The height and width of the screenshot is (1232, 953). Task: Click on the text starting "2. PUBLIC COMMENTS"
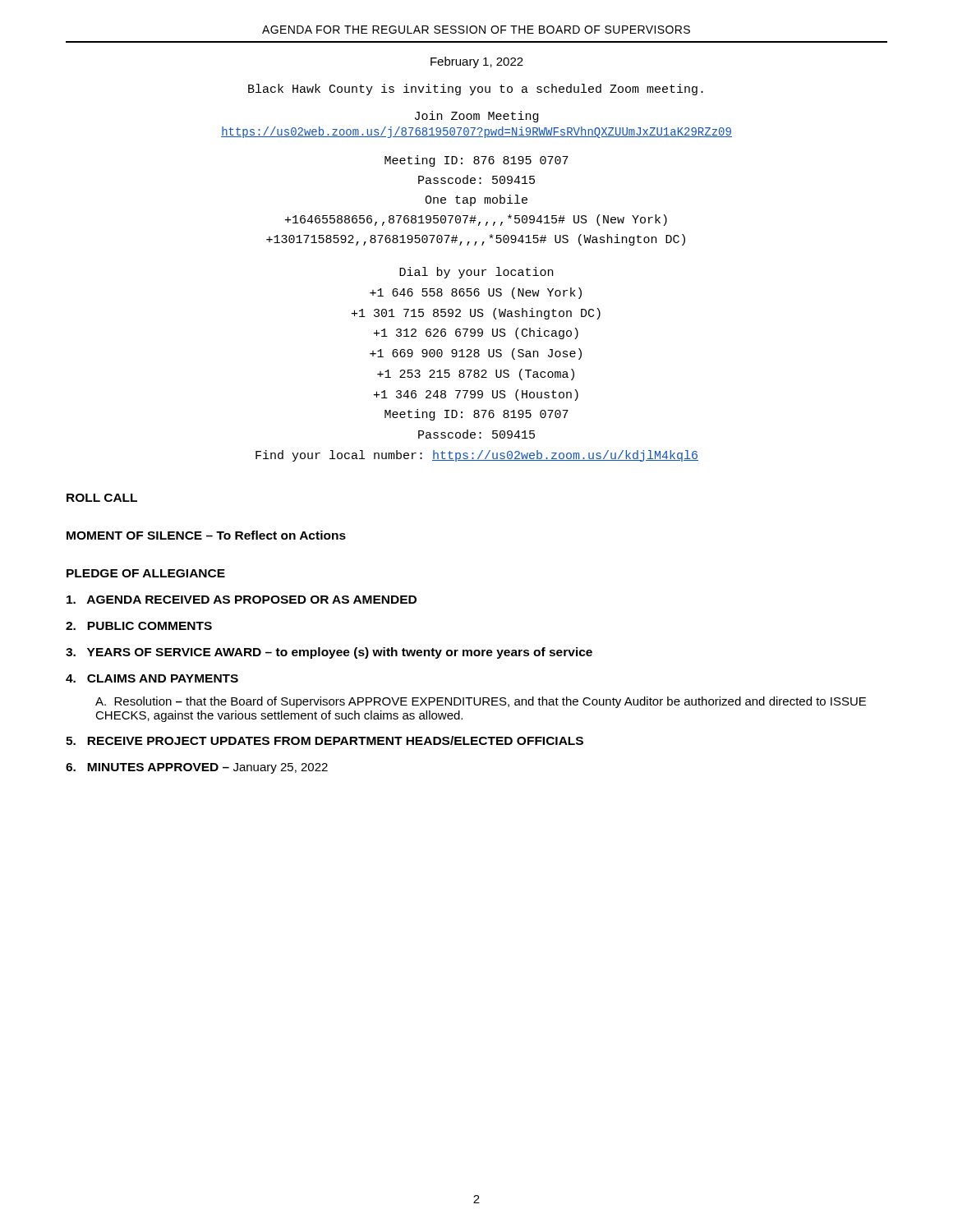pyautogui.click(x=139, y=625)
